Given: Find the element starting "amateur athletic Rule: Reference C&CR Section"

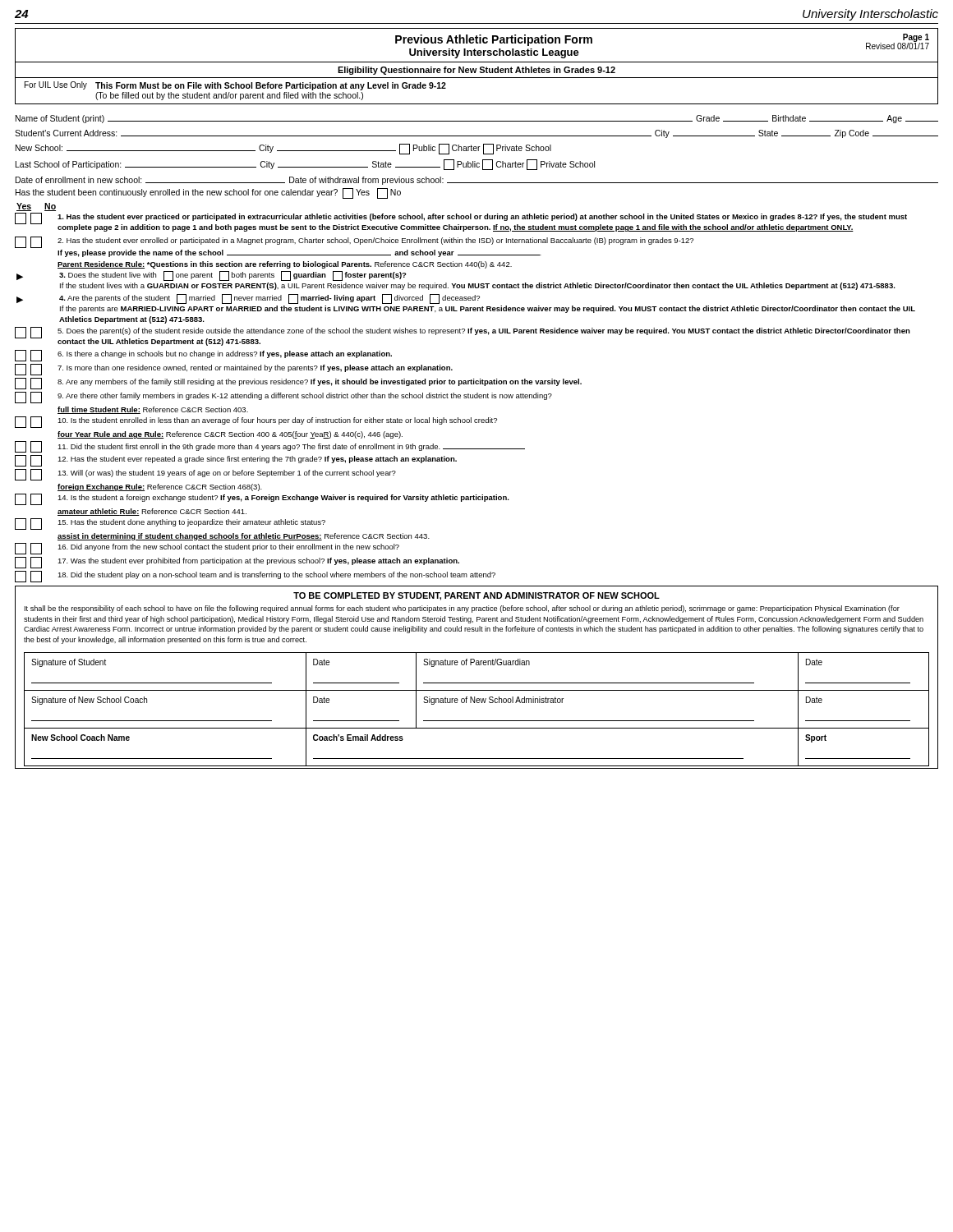Looking at the screenshot, I should 152,511.
